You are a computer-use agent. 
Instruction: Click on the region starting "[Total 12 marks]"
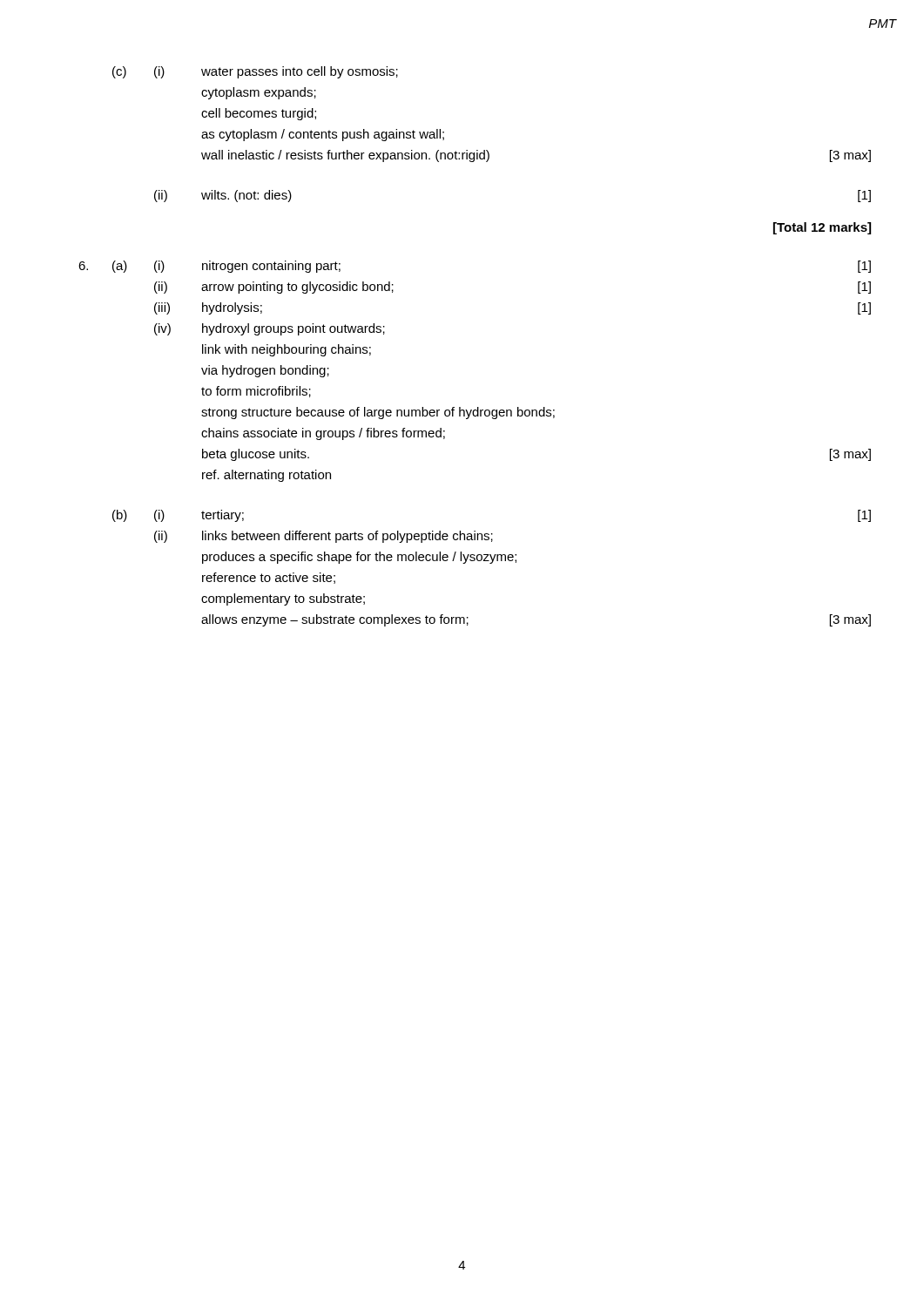pyautogui.click(x=822, y=227)
